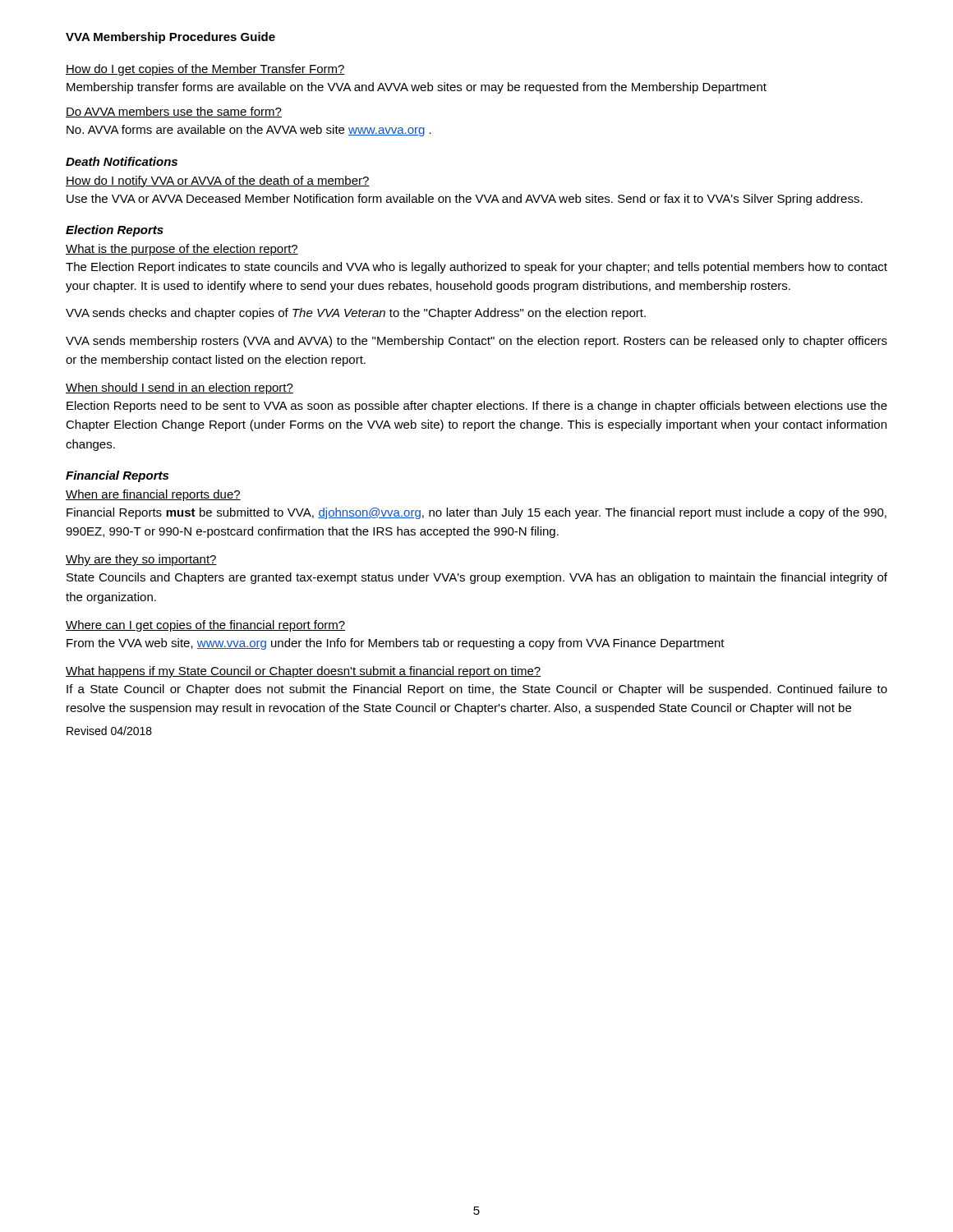Find the section header on this page that starts "Where can I get"
This screenshot has width=953, height=1232.
[x=205, y=624]
